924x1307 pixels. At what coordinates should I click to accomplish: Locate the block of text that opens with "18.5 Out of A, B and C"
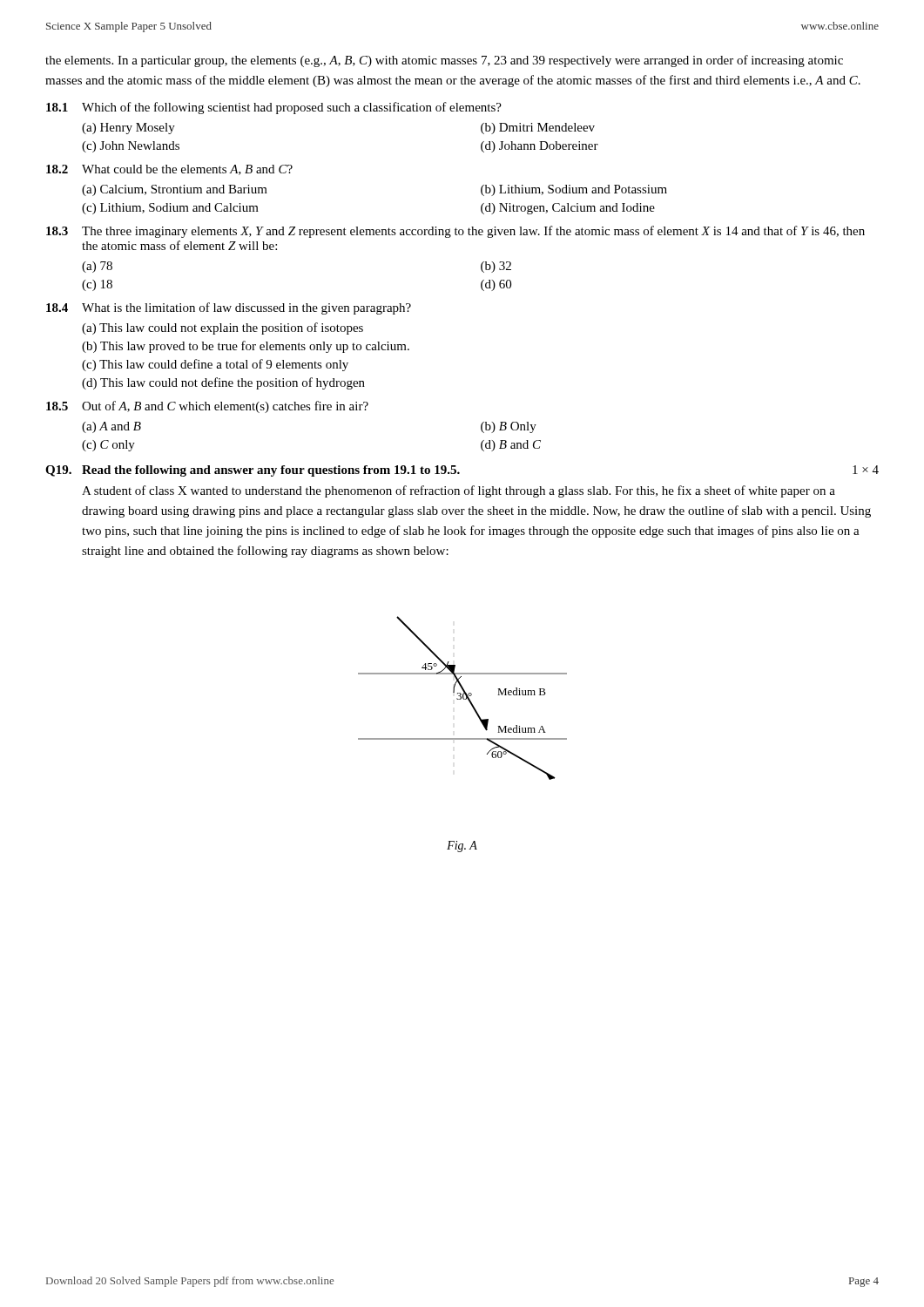[x=207, y=407]
